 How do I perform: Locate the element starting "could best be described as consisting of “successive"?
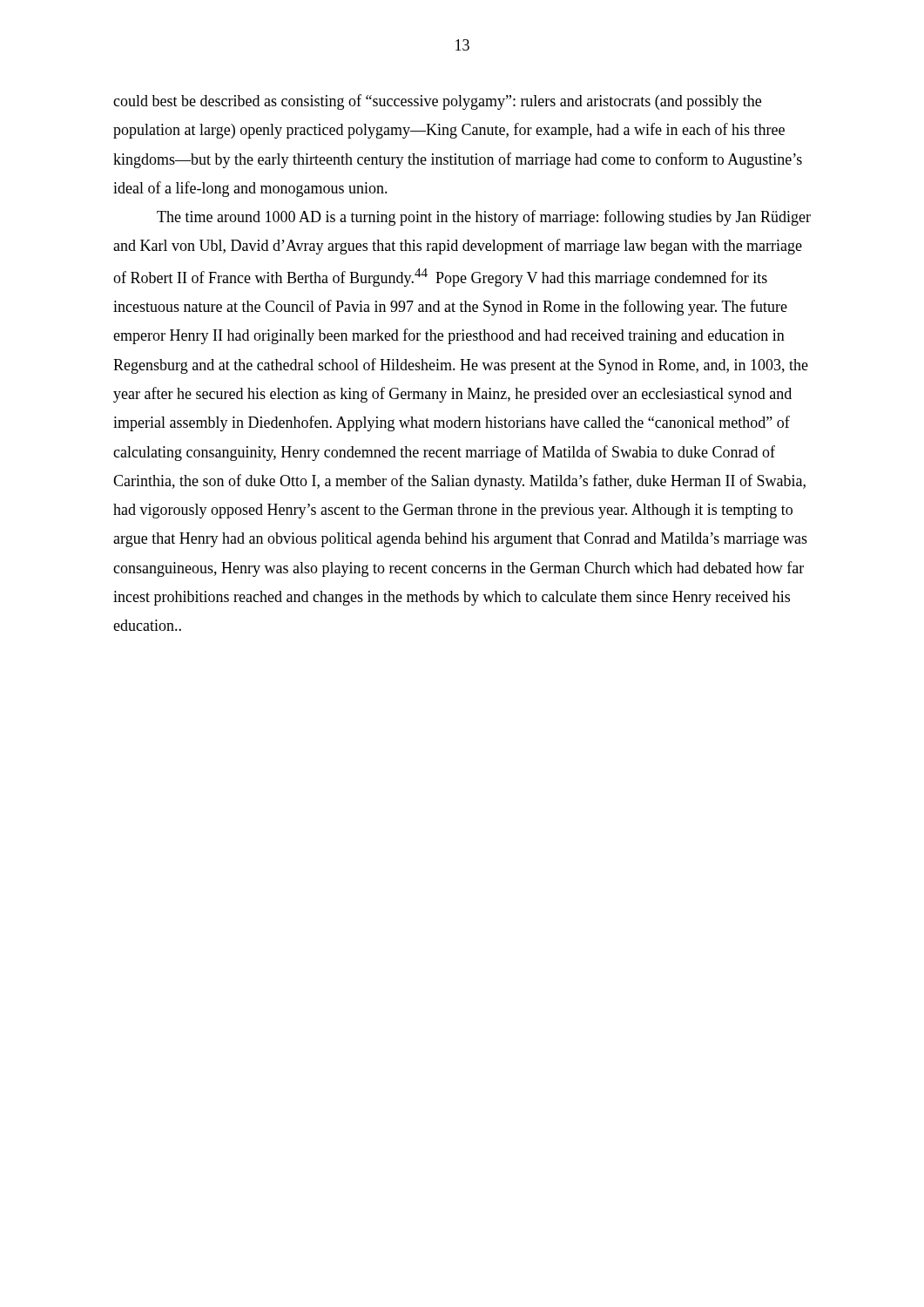tap(458, 145)
